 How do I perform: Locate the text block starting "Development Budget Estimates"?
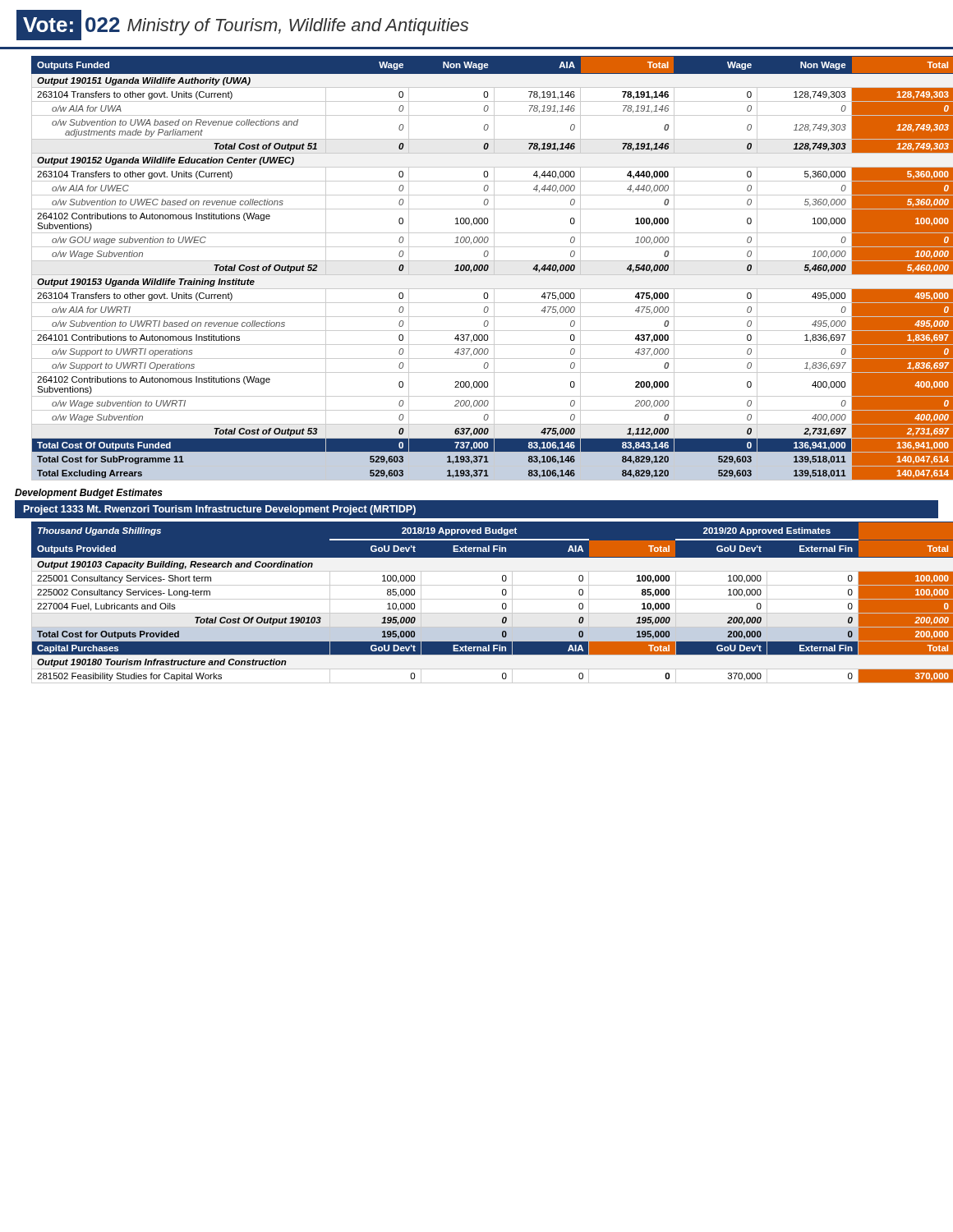point(89,493)
